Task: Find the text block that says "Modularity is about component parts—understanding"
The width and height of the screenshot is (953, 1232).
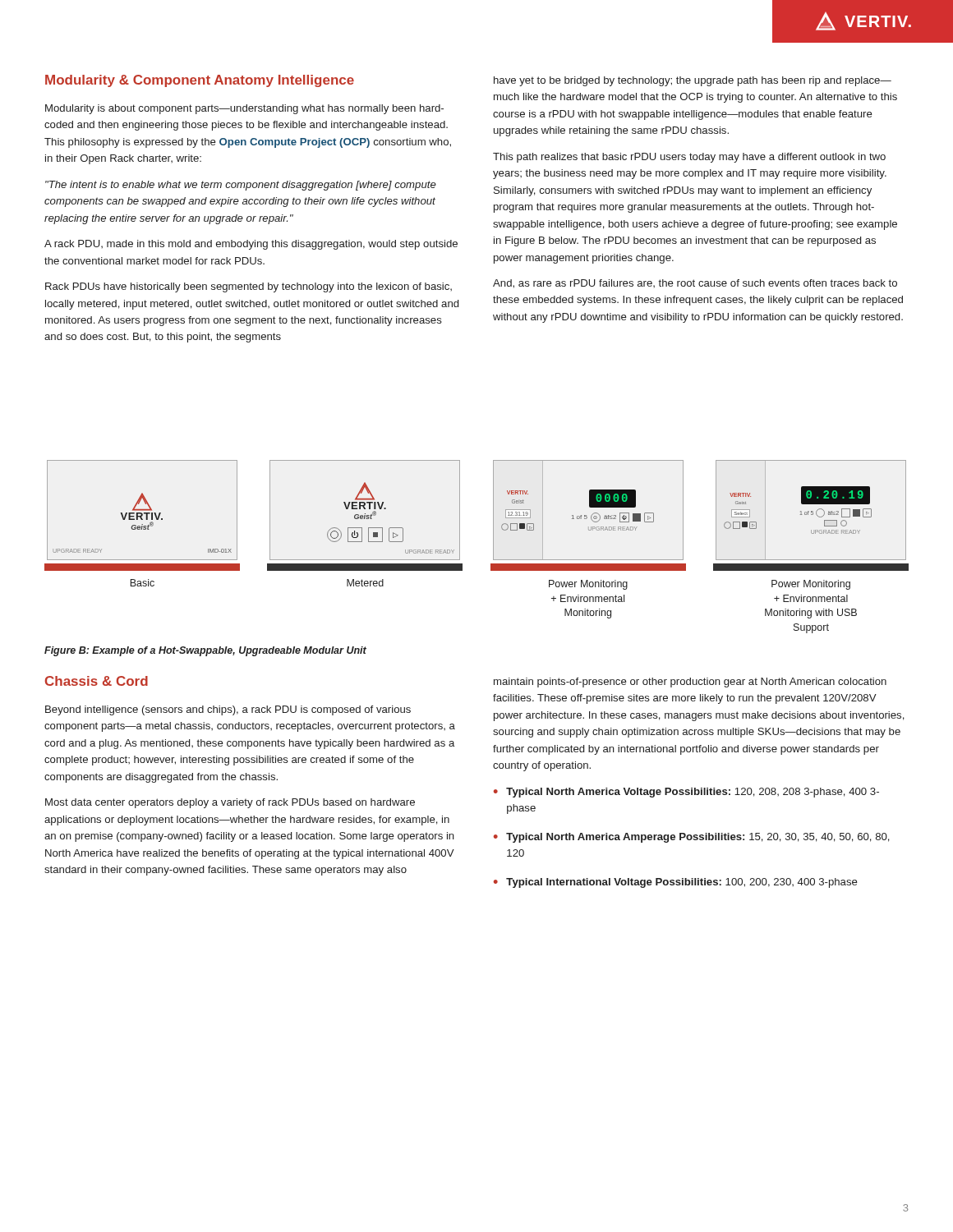Action: pyautogui.click(x=248, y=133)
